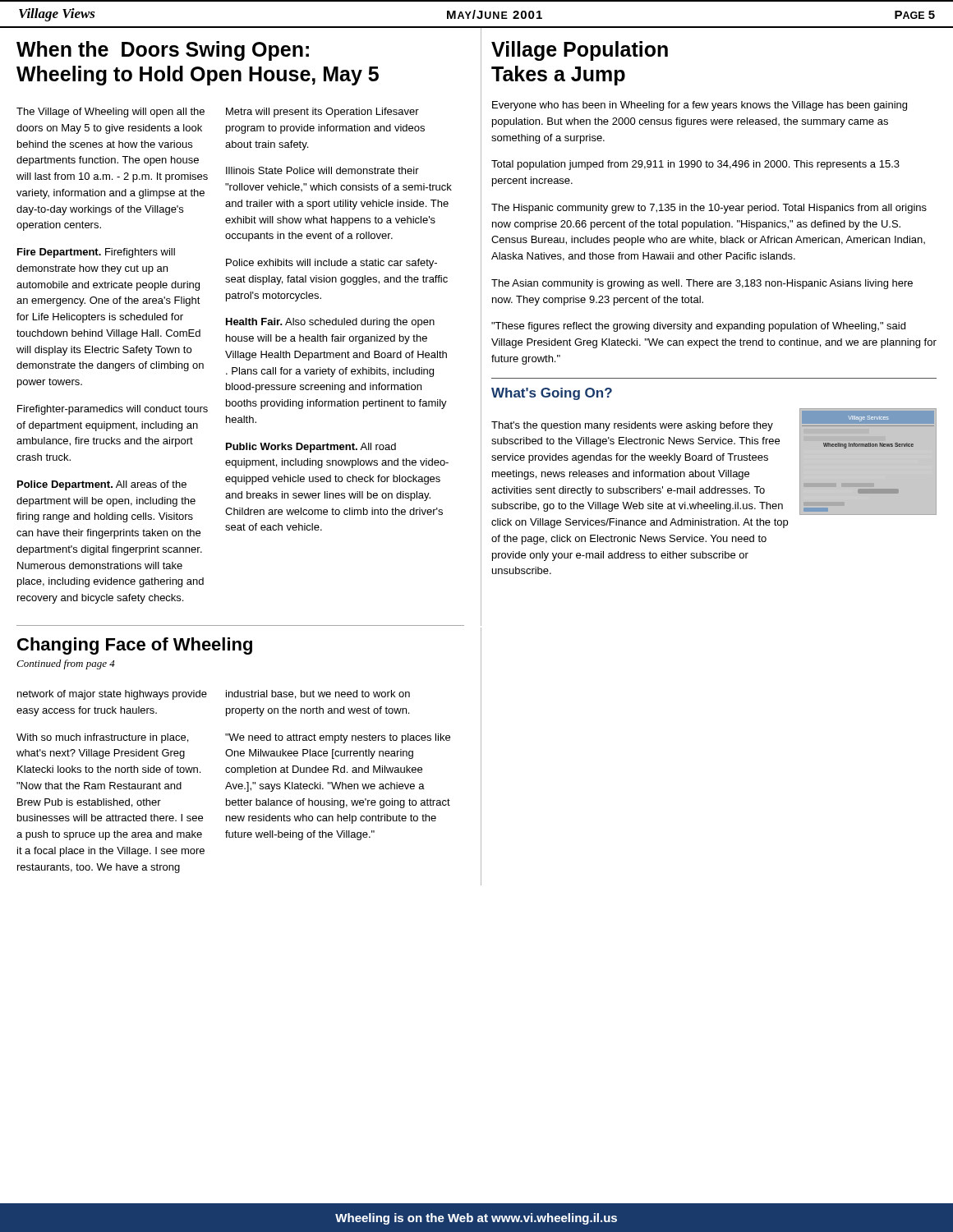
Task: Click on the element starting "Continued from page 4"
Action: (x=66, y=663)
